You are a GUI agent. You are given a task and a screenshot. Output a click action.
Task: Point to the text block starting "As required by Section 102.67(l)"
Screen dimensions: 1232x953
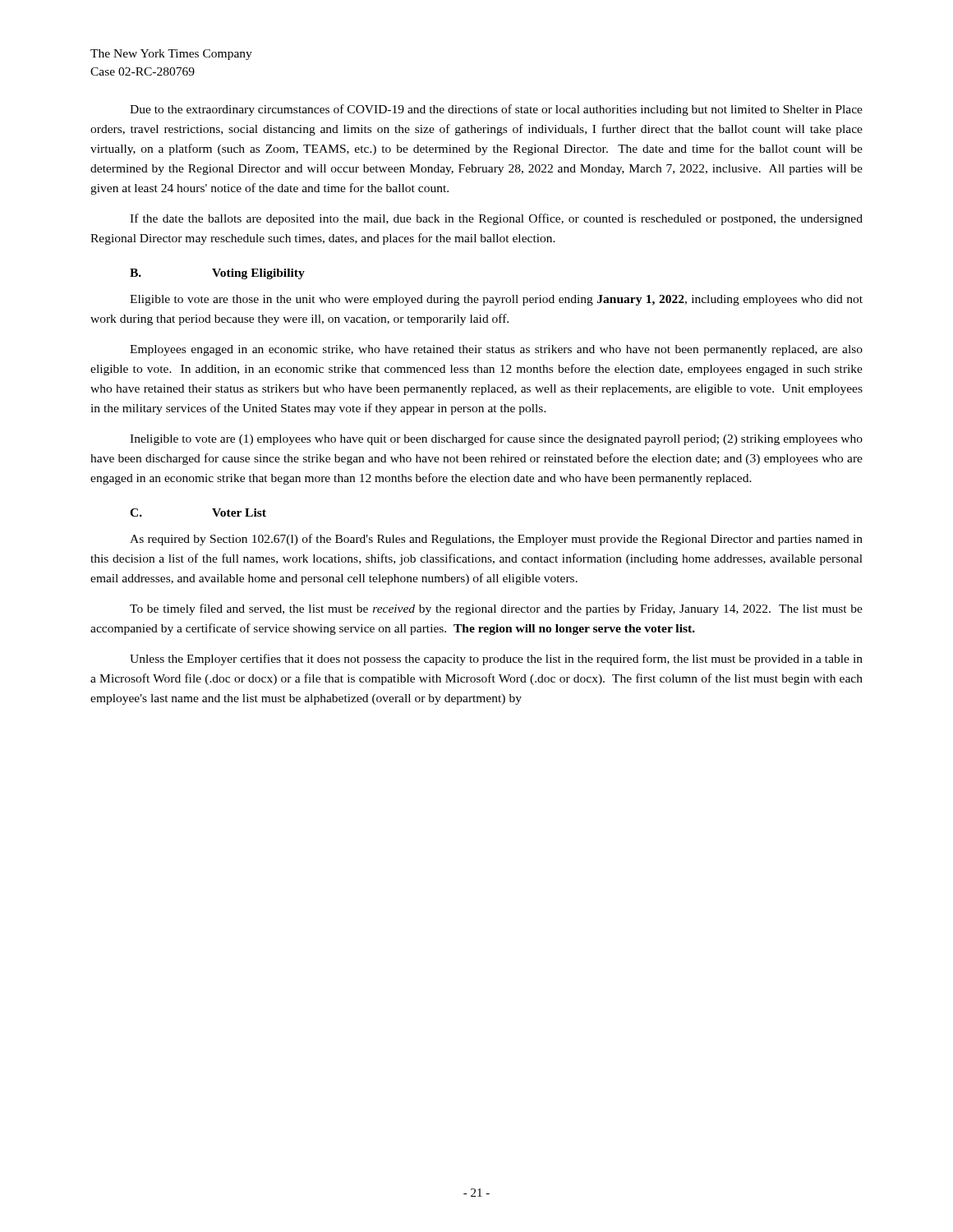coord(476,559)
